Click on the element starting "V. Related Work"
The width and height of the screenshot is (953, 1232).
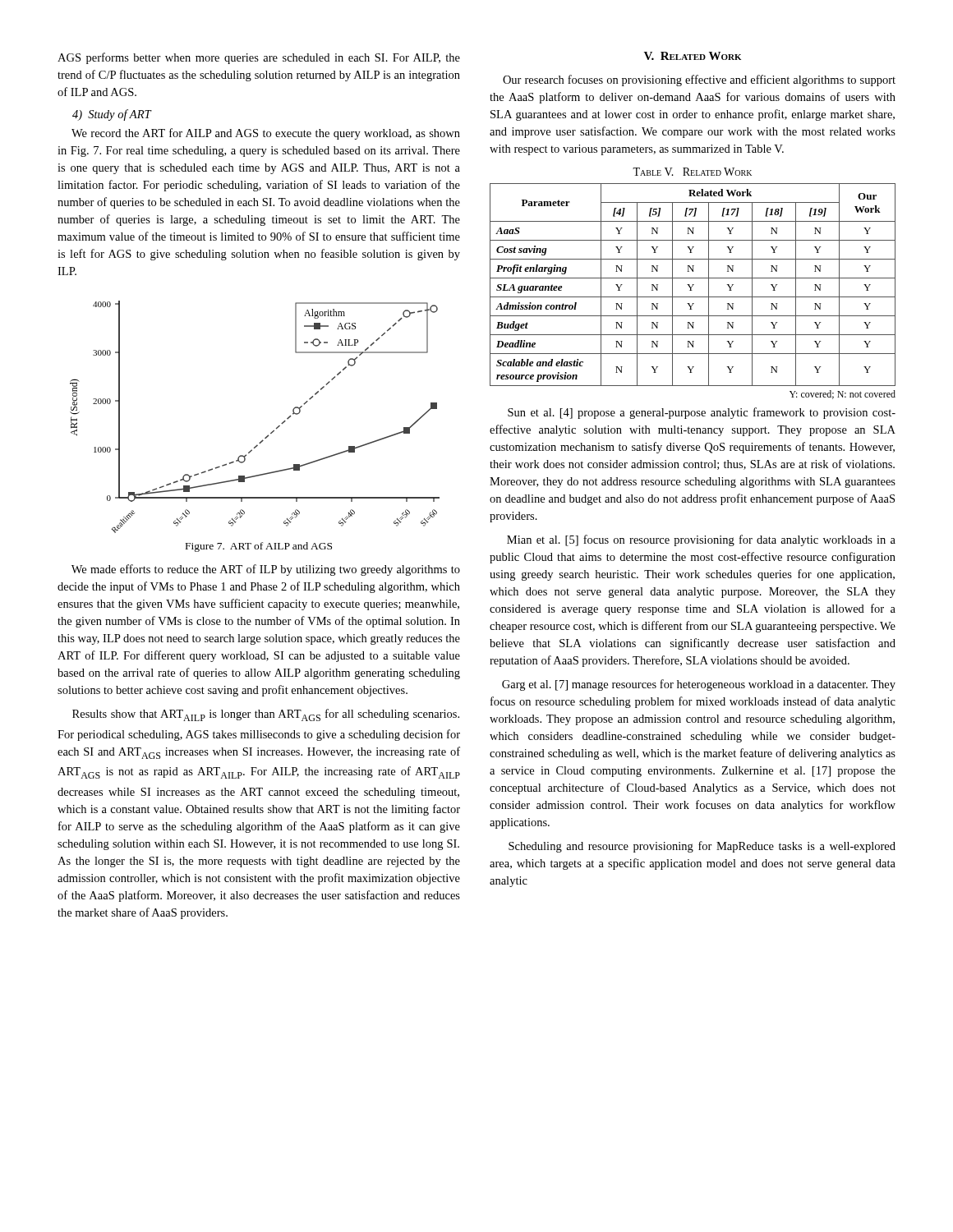[x=693, y=56]
